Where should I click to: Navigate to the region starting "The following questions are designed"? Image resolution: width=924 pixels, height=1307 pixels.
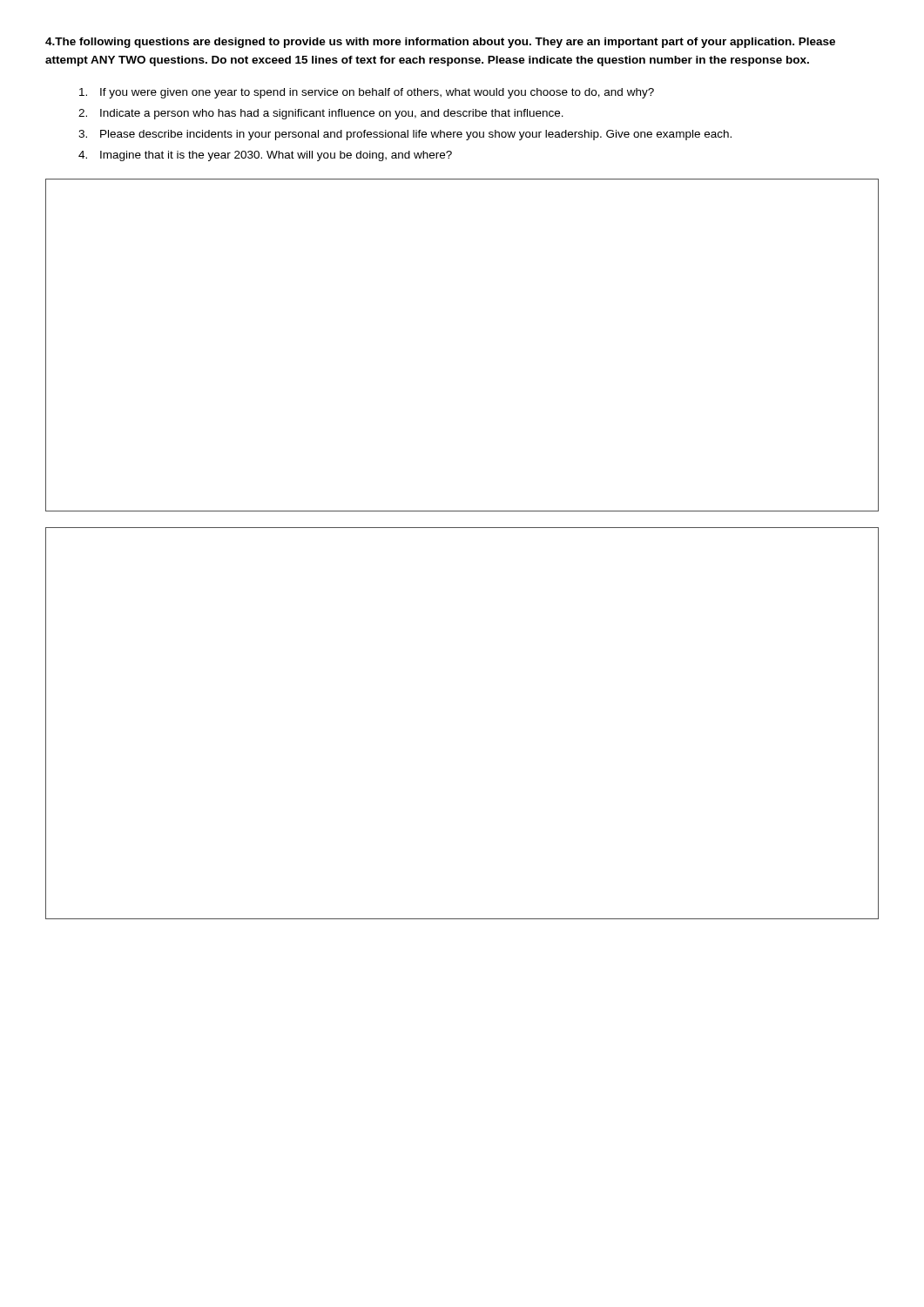pyautogui.click(x=441, y=51)
